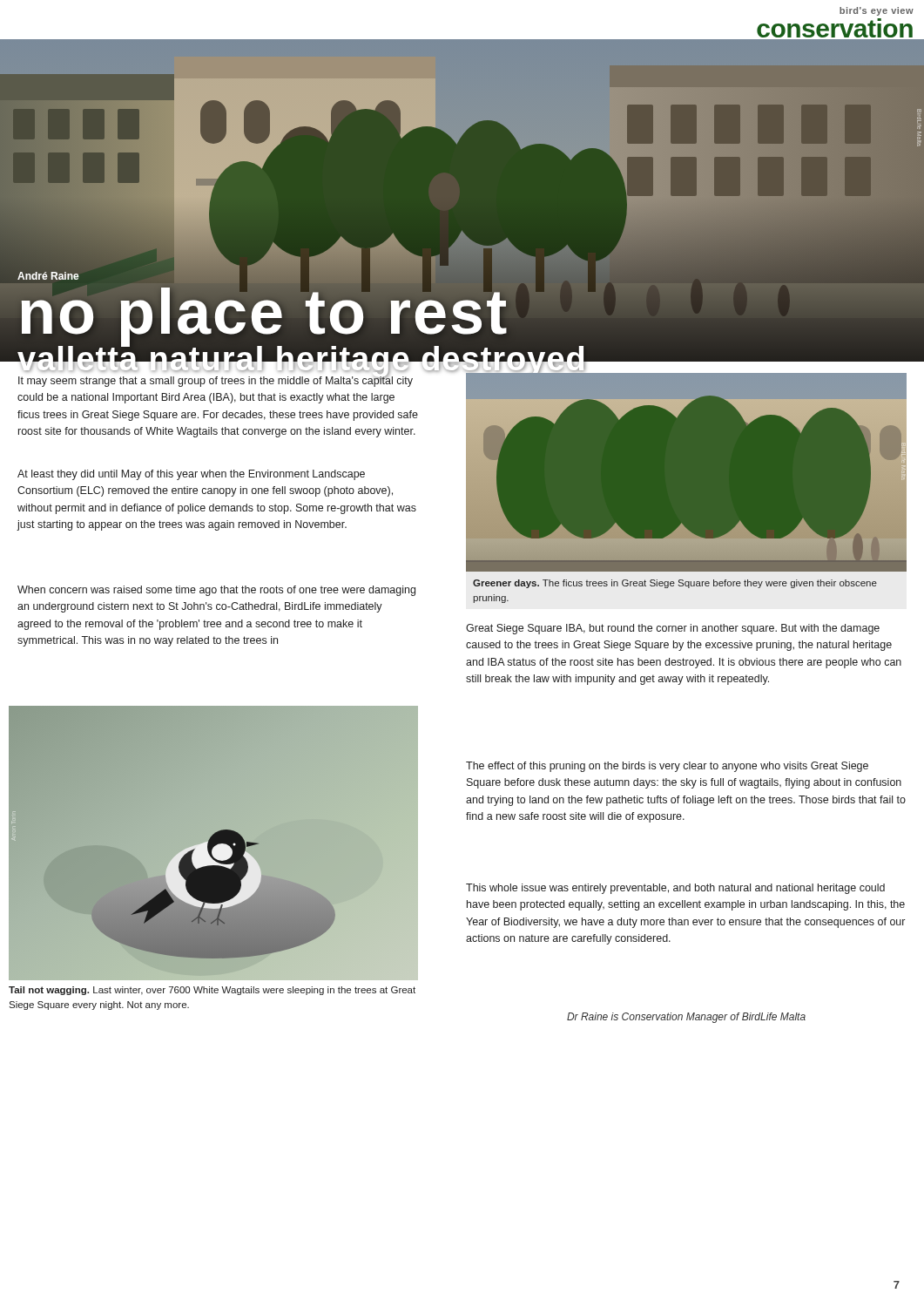Click on the caption that reads "Tail not wagging."
This screenshot has height=1307, width=924.
tap(212, 997)
